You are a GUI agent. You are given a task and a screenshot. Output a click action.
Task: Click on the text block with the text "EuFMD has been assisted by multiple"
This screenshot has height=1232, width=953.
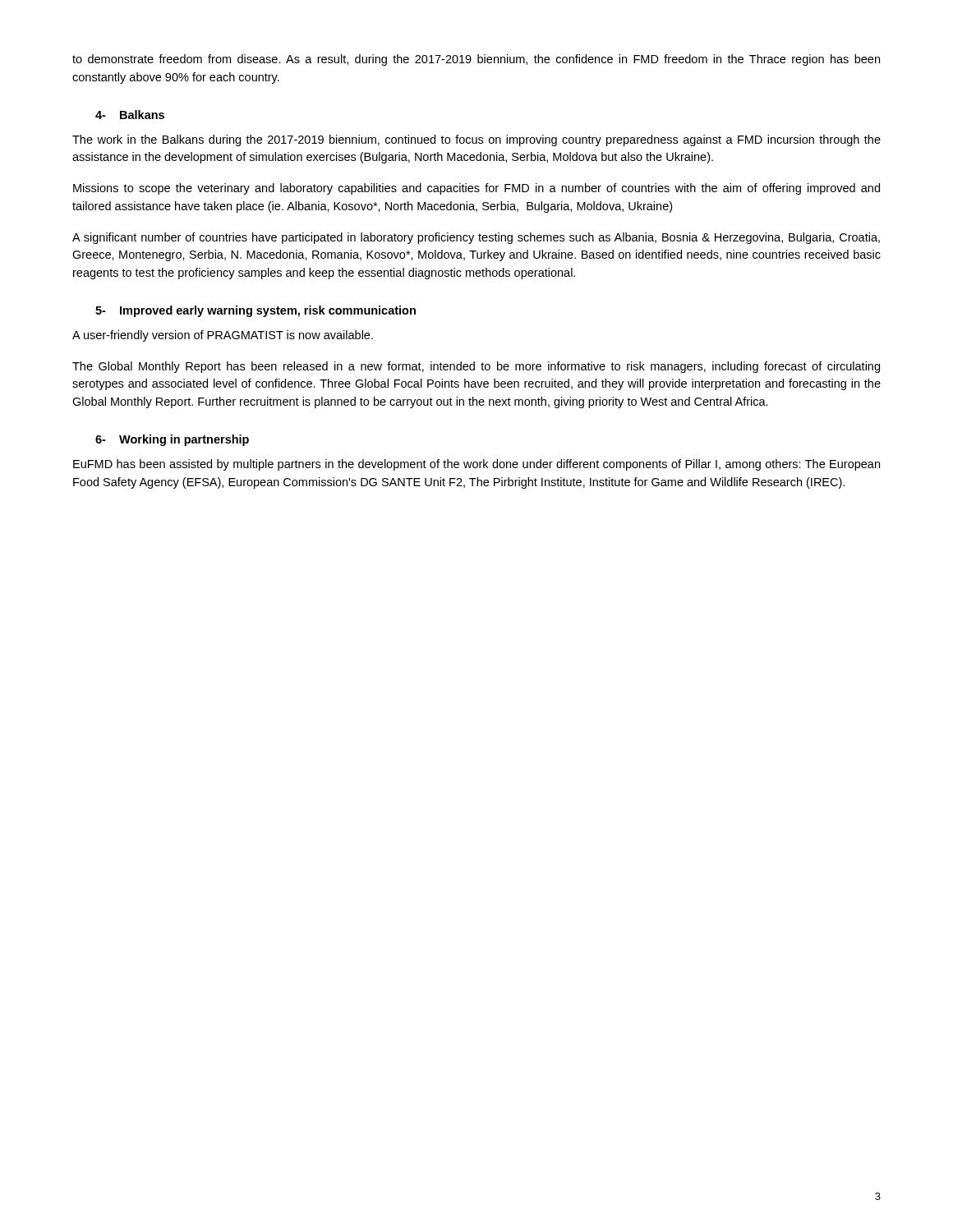476,473
